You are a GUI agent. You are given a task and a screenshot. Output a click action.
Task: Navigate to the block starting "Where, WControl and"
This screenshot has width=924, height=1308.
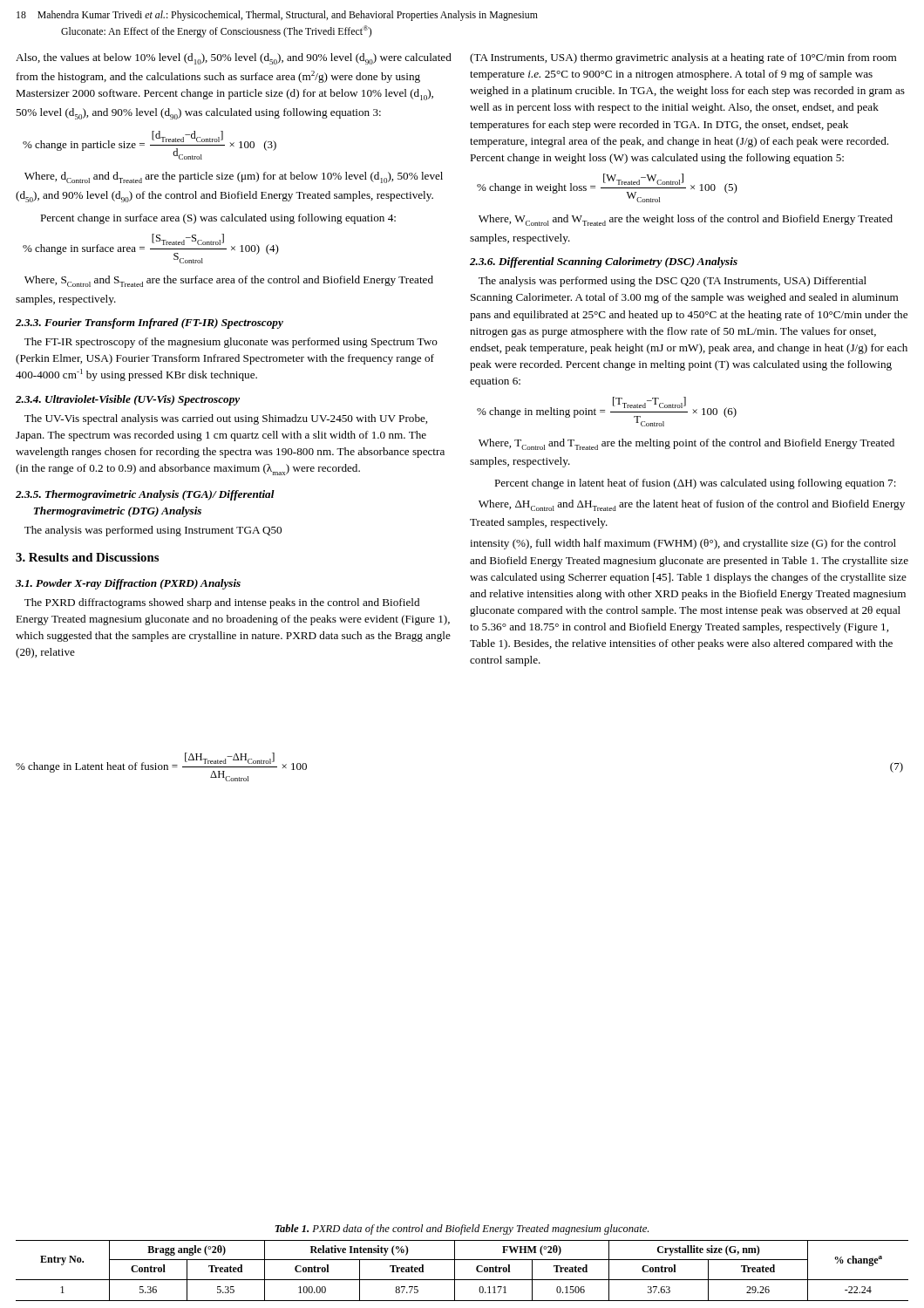(x=689, y=228)
